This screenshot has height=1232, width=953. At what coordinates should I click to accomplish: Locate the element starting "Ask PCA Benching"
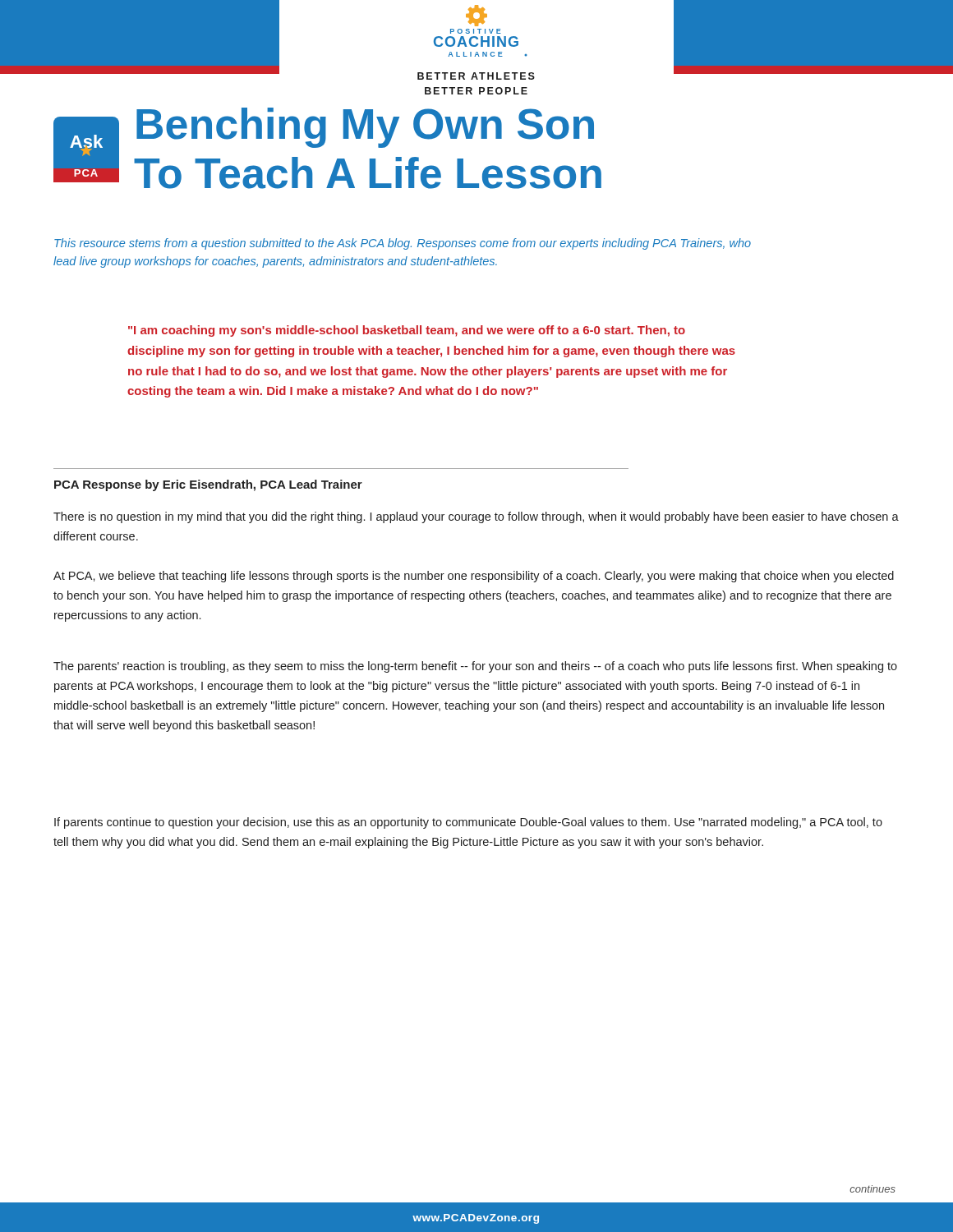(x=329, y=149)
